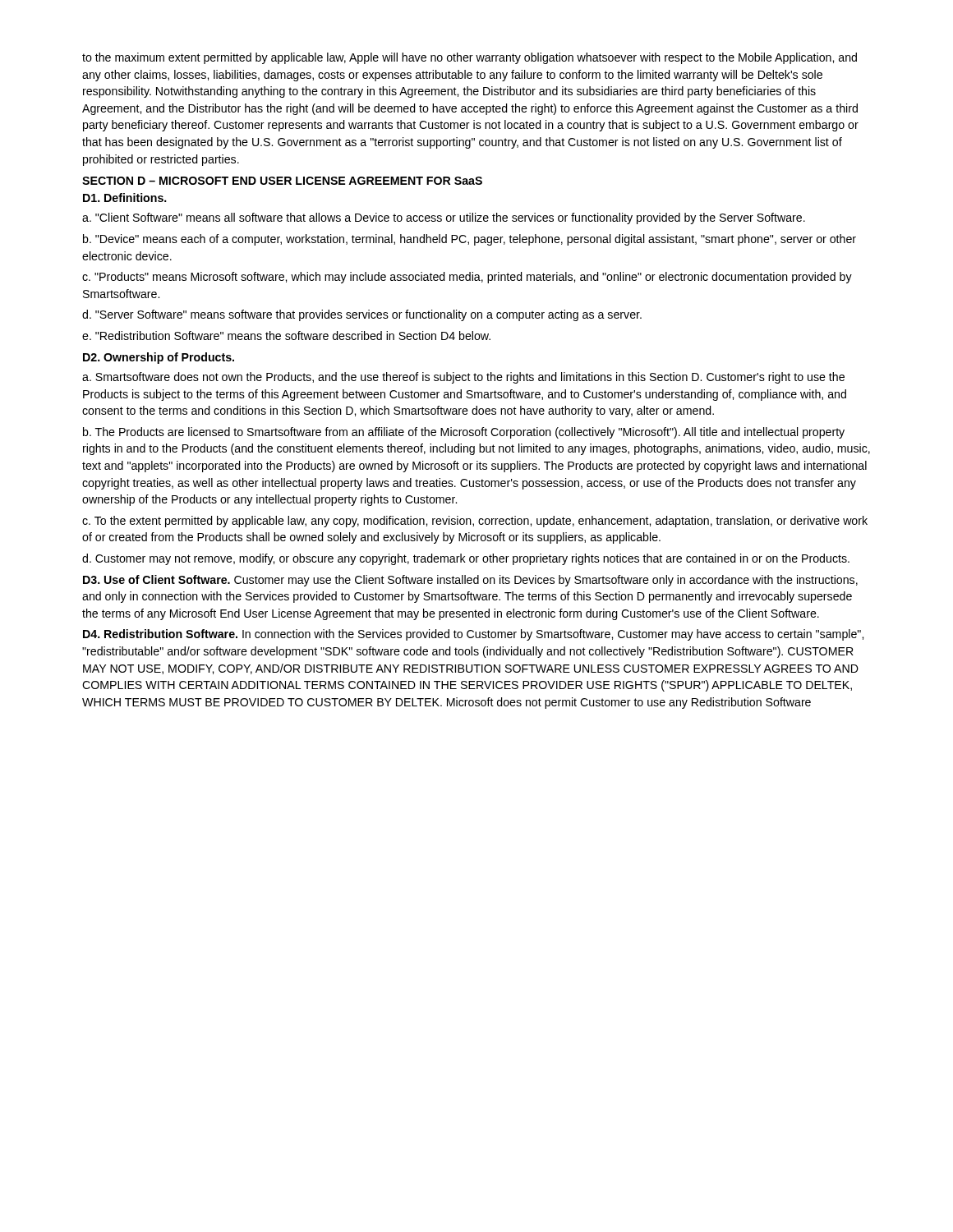
Task: Navigate to the region starting "d. Customer may"
Action: pos(466,559)
